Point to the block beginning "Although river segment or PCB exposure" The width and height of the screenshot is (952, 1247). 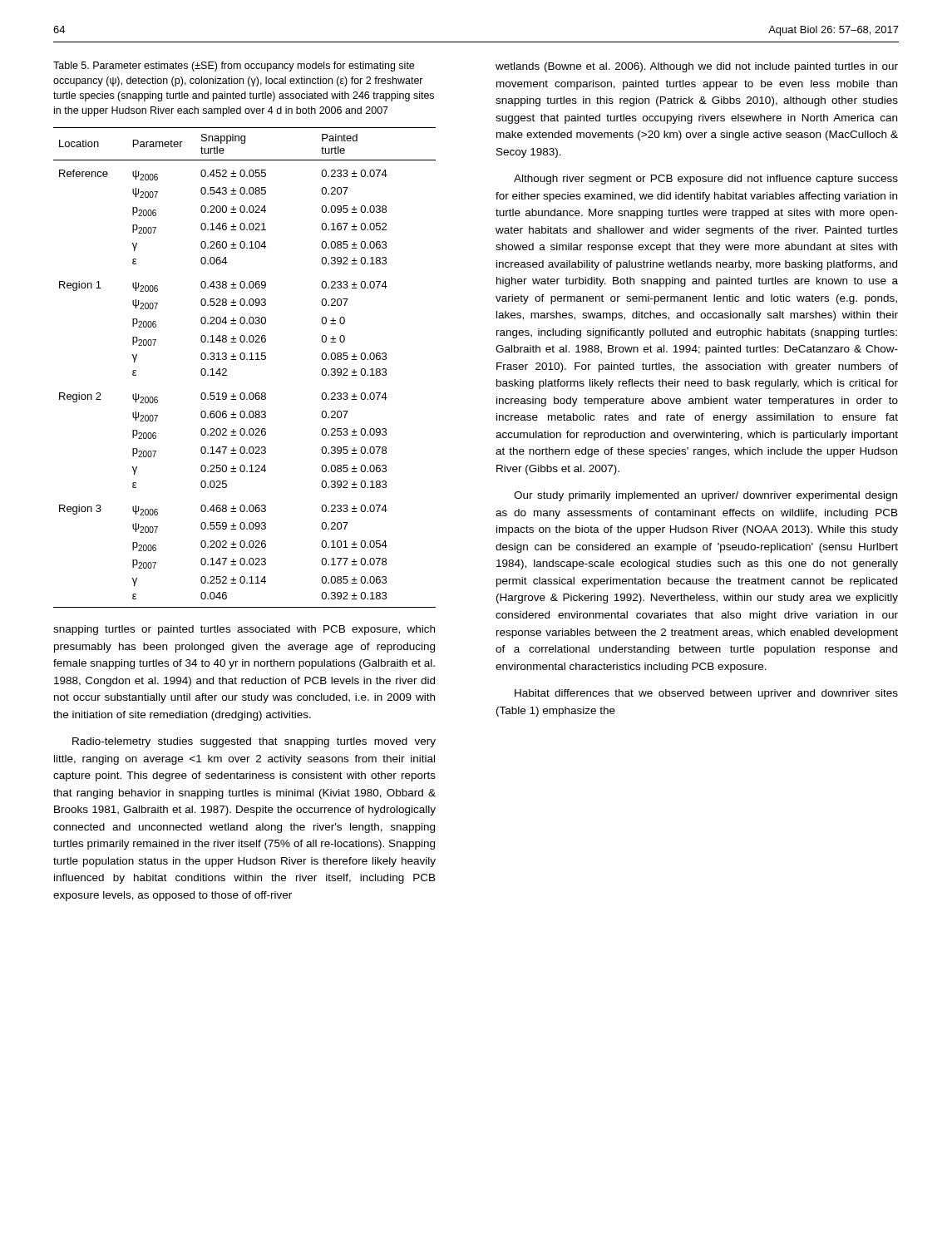coord(697,323)
